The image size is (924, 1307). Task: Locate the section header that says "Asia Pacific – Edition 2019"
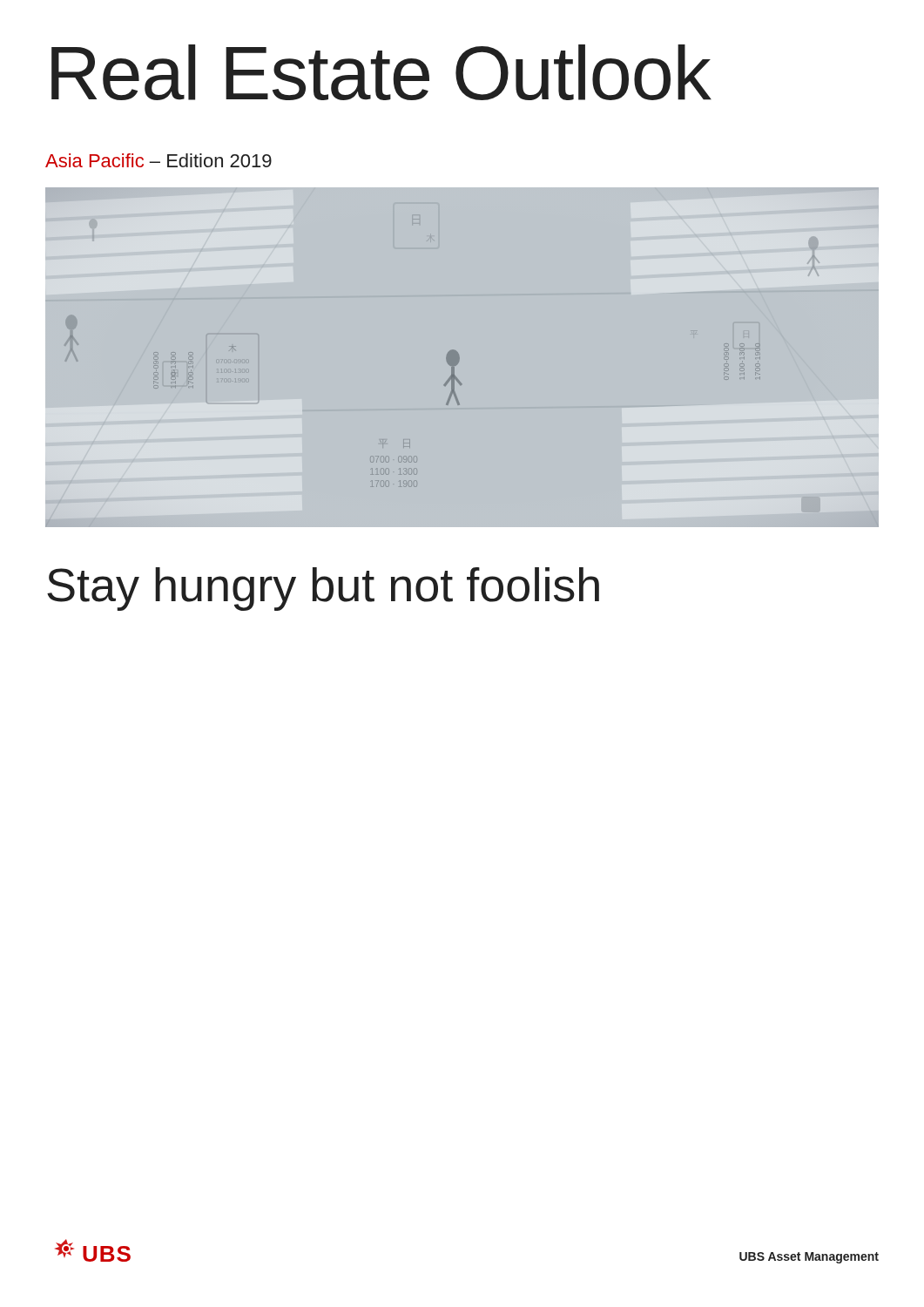(x=159, y=161)
